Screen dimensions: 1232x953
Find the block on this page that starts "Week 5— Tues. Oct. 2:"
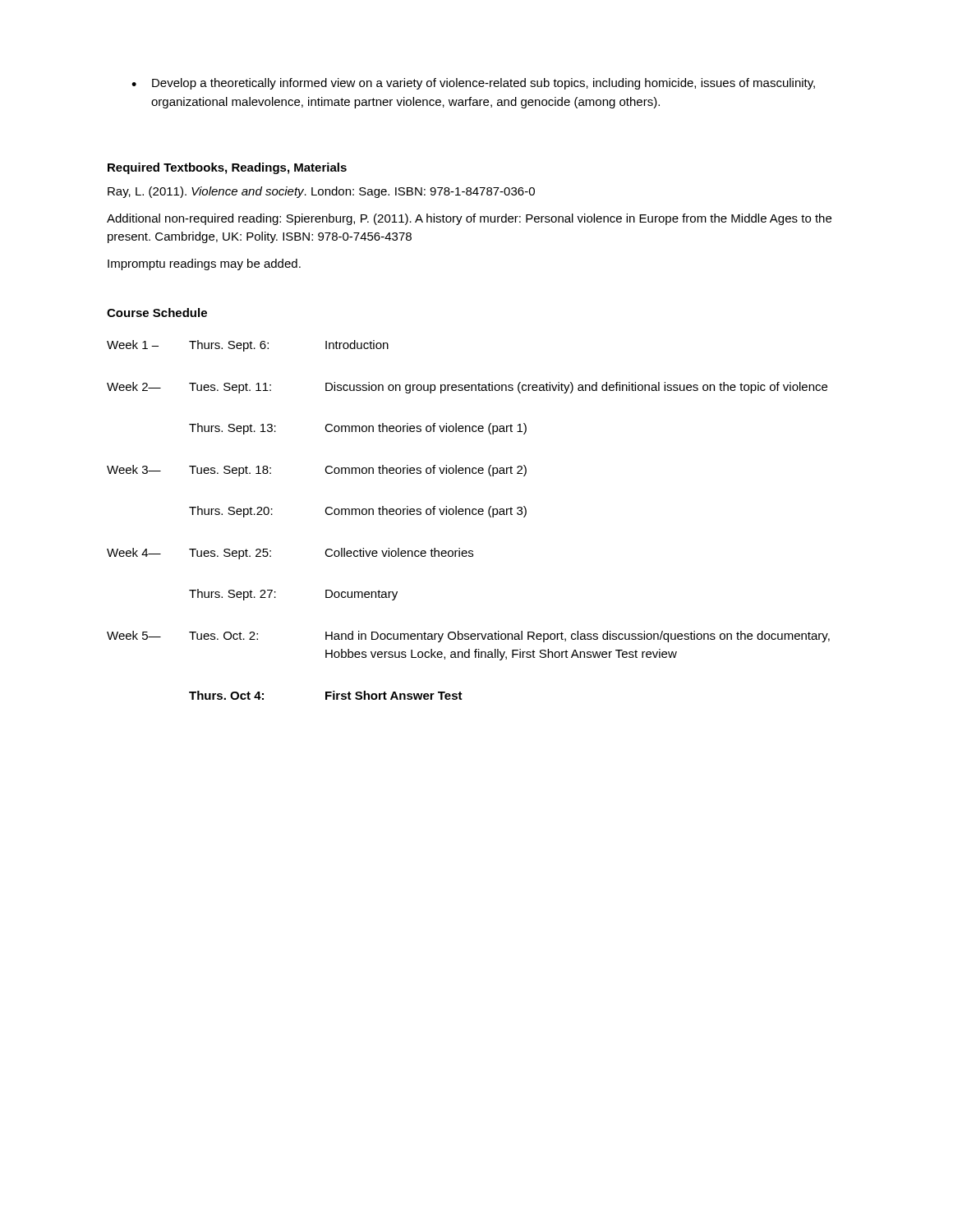476,645
